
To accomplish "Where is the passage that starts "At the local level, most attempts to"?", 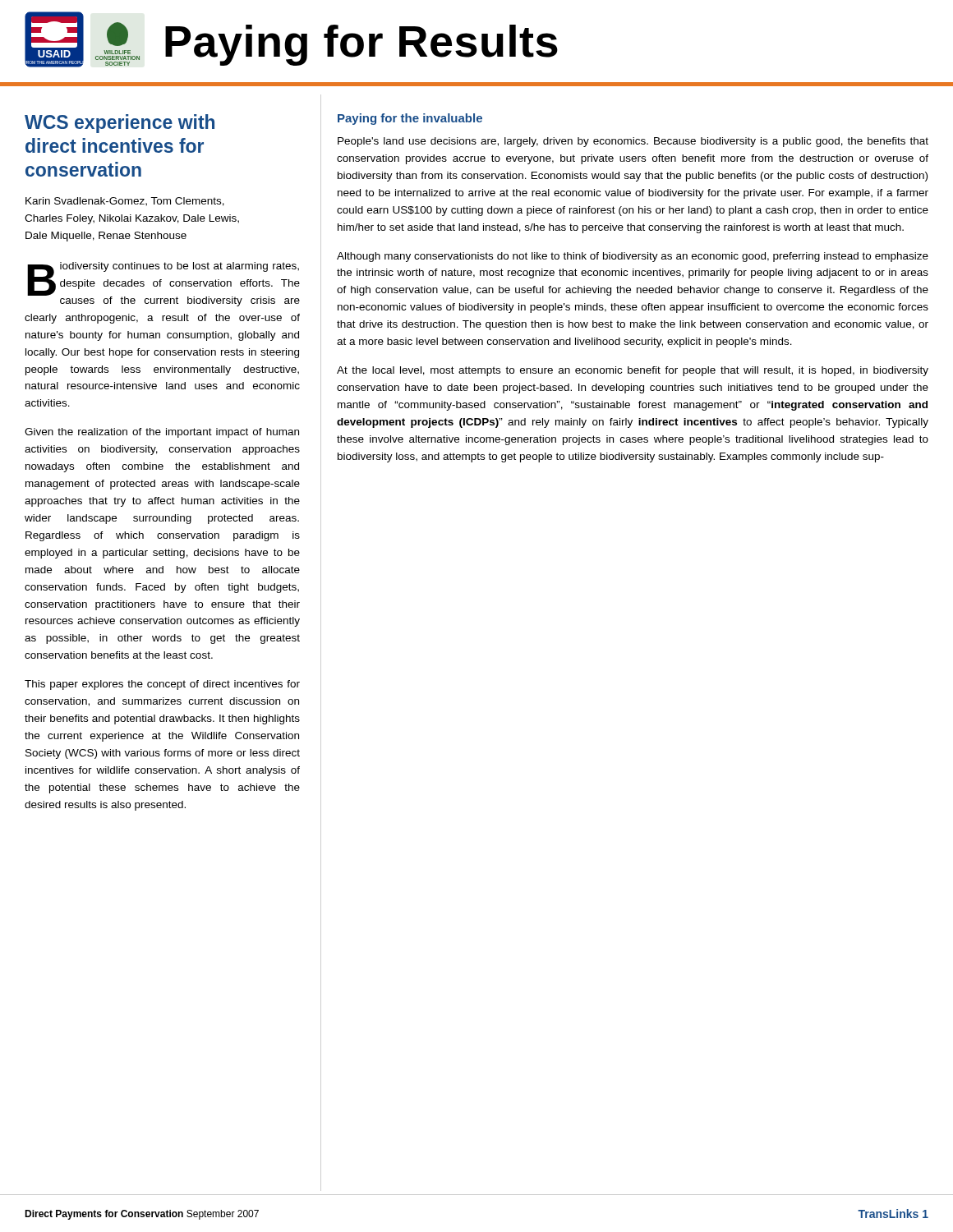I will (x=633, y=413).
